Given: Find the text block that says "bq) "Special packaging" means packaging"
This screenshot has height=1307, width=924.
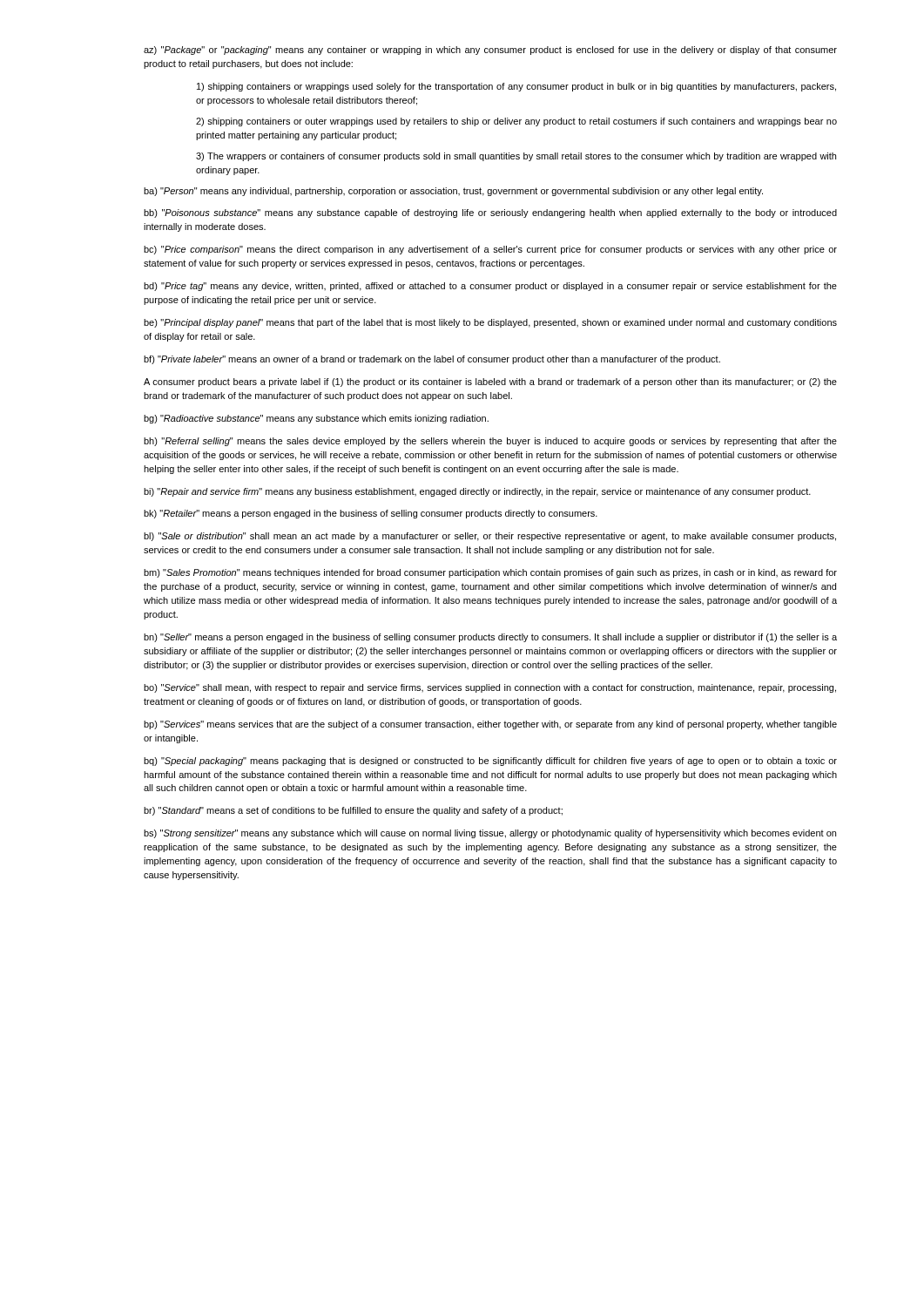Looking at the screenshot, I should 490,774.
